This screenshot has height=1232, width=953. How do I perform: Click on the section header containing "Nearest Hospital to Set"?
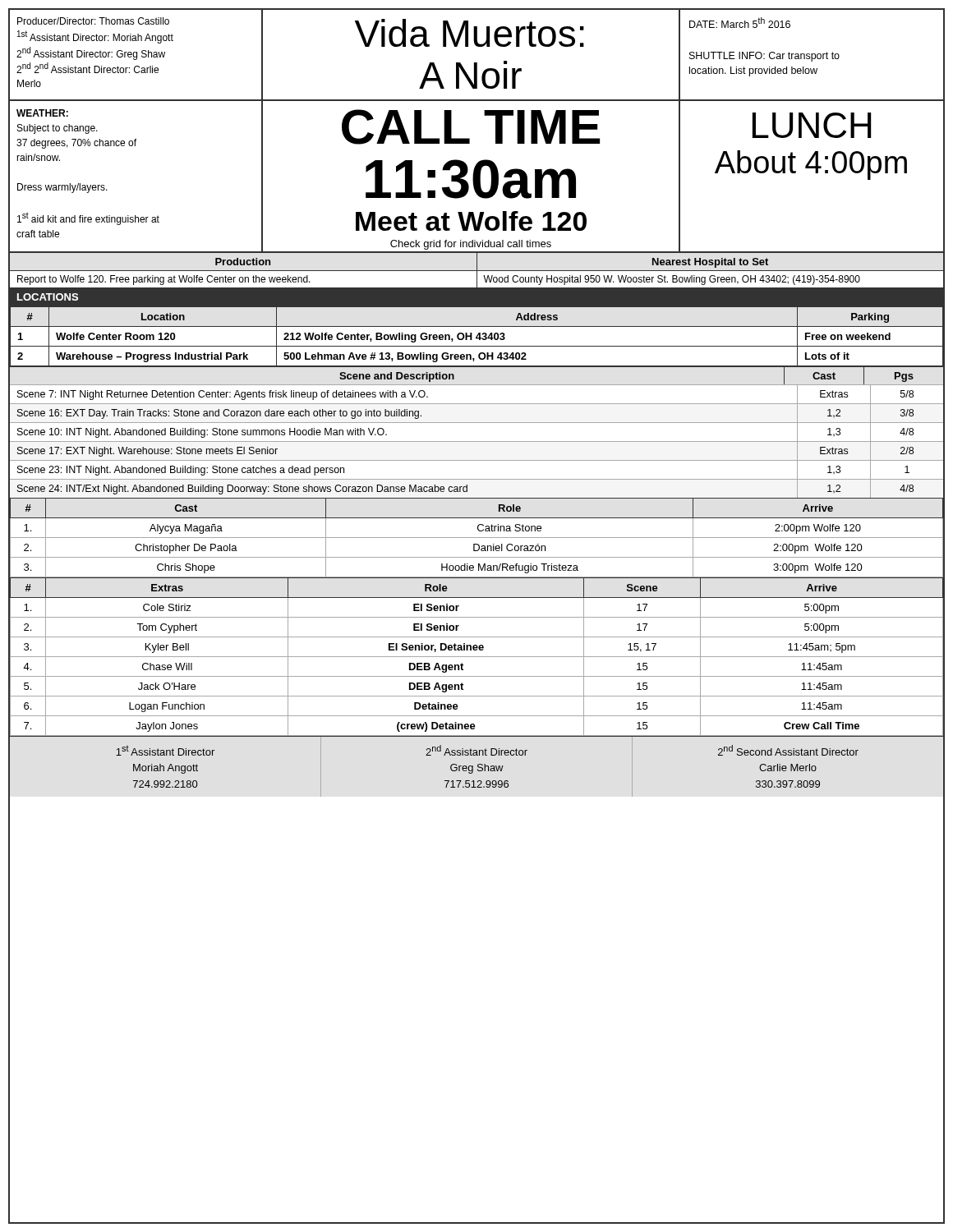pyautogui.click(x=710, y=261)
